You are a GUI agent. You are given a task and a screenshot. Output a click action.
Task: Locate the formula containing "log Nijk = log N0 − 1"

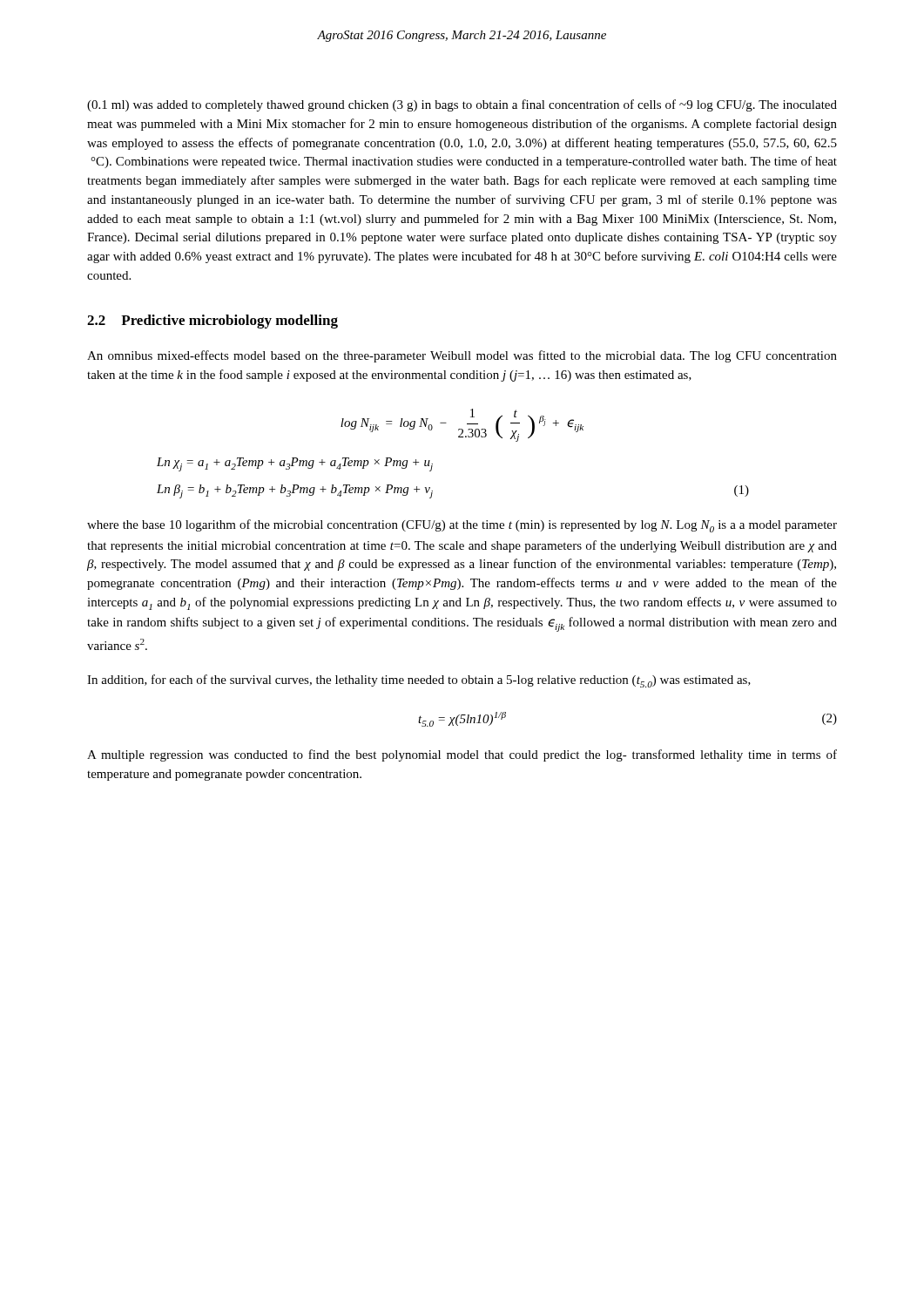click(x=462, y=424)
